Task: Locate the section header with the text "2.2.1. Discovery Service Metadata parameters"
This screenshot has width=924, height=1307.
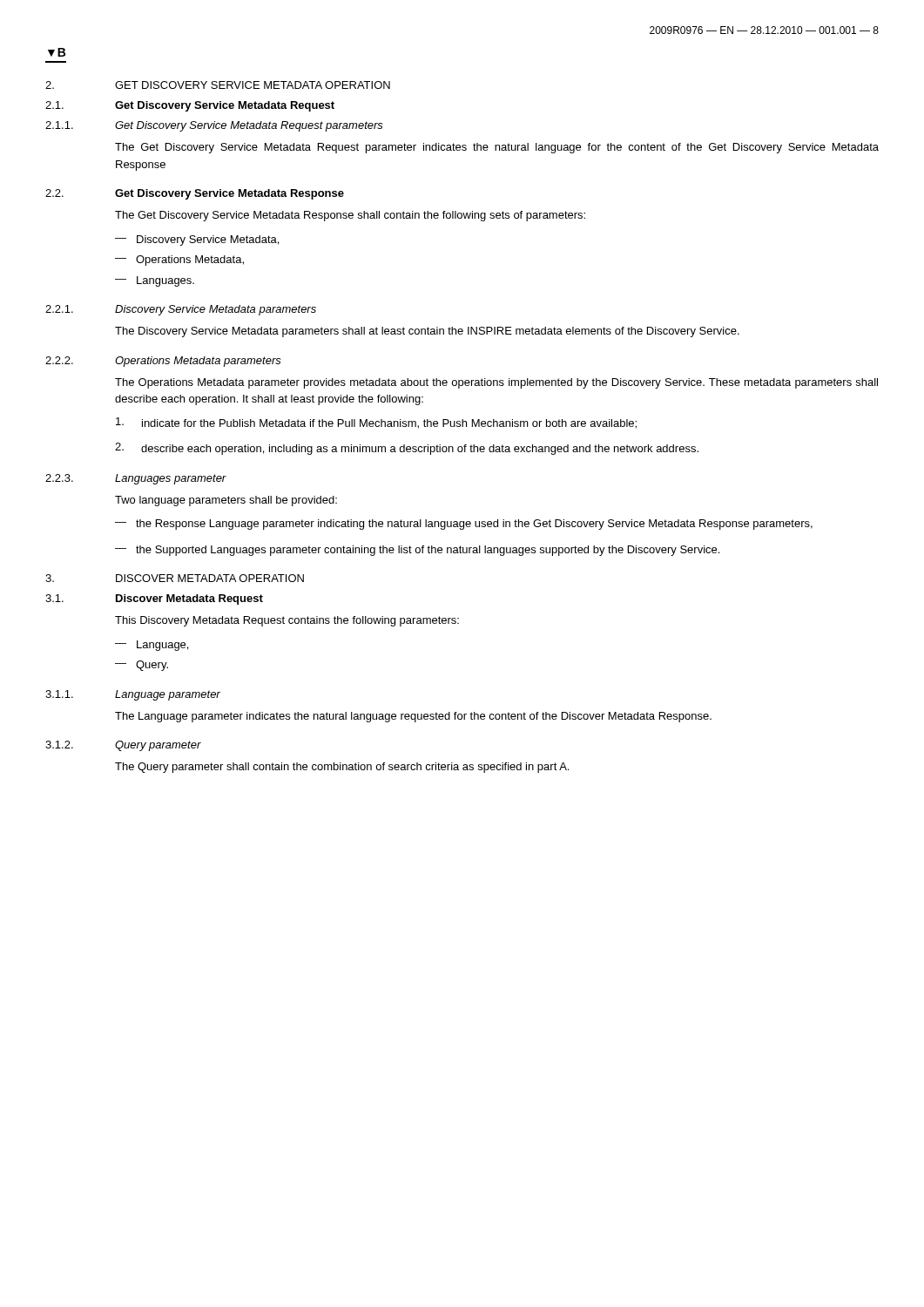Action: pos(181,310)
